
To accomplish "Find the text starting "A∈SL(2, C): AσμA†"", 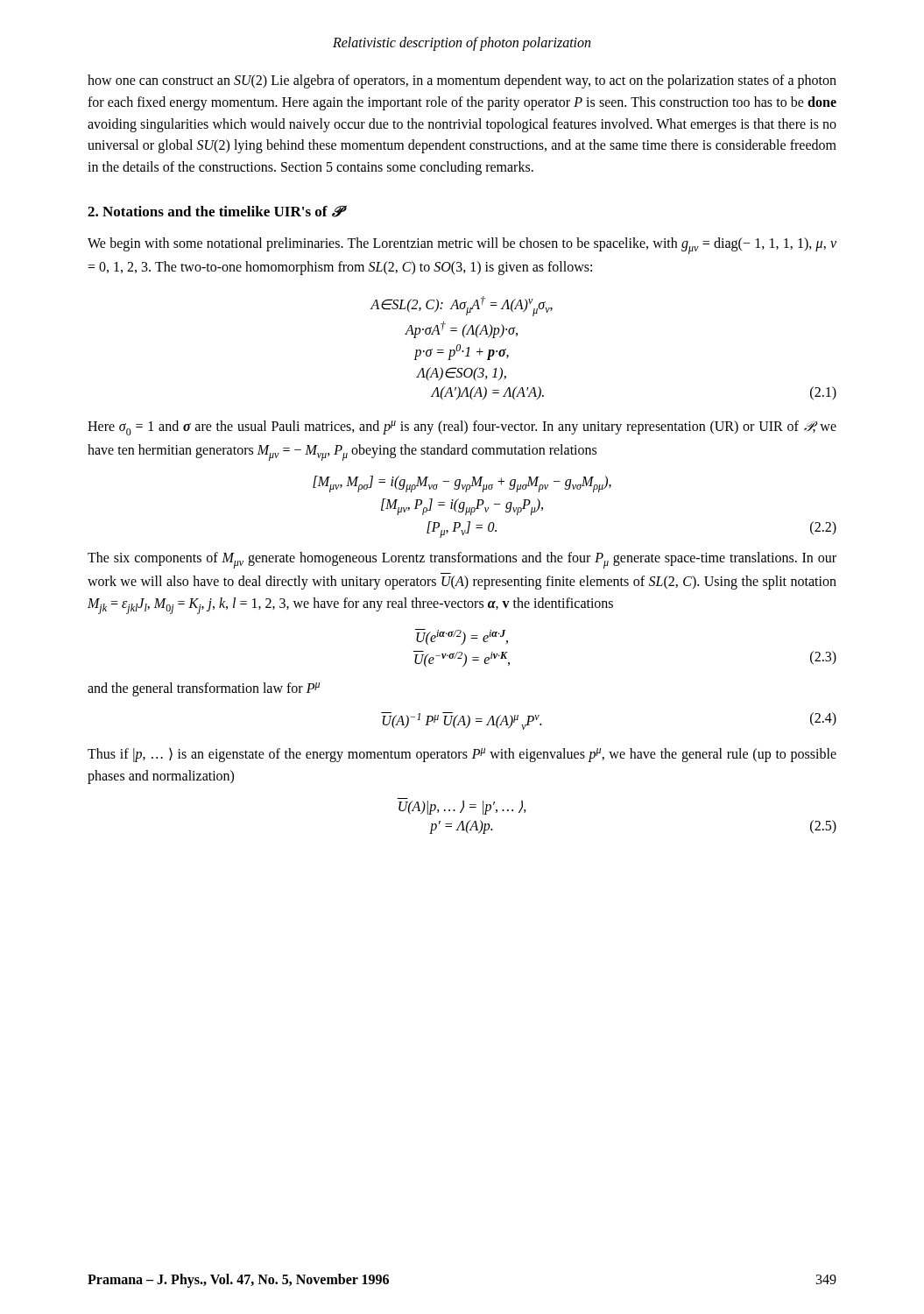I will click(462, 346).
